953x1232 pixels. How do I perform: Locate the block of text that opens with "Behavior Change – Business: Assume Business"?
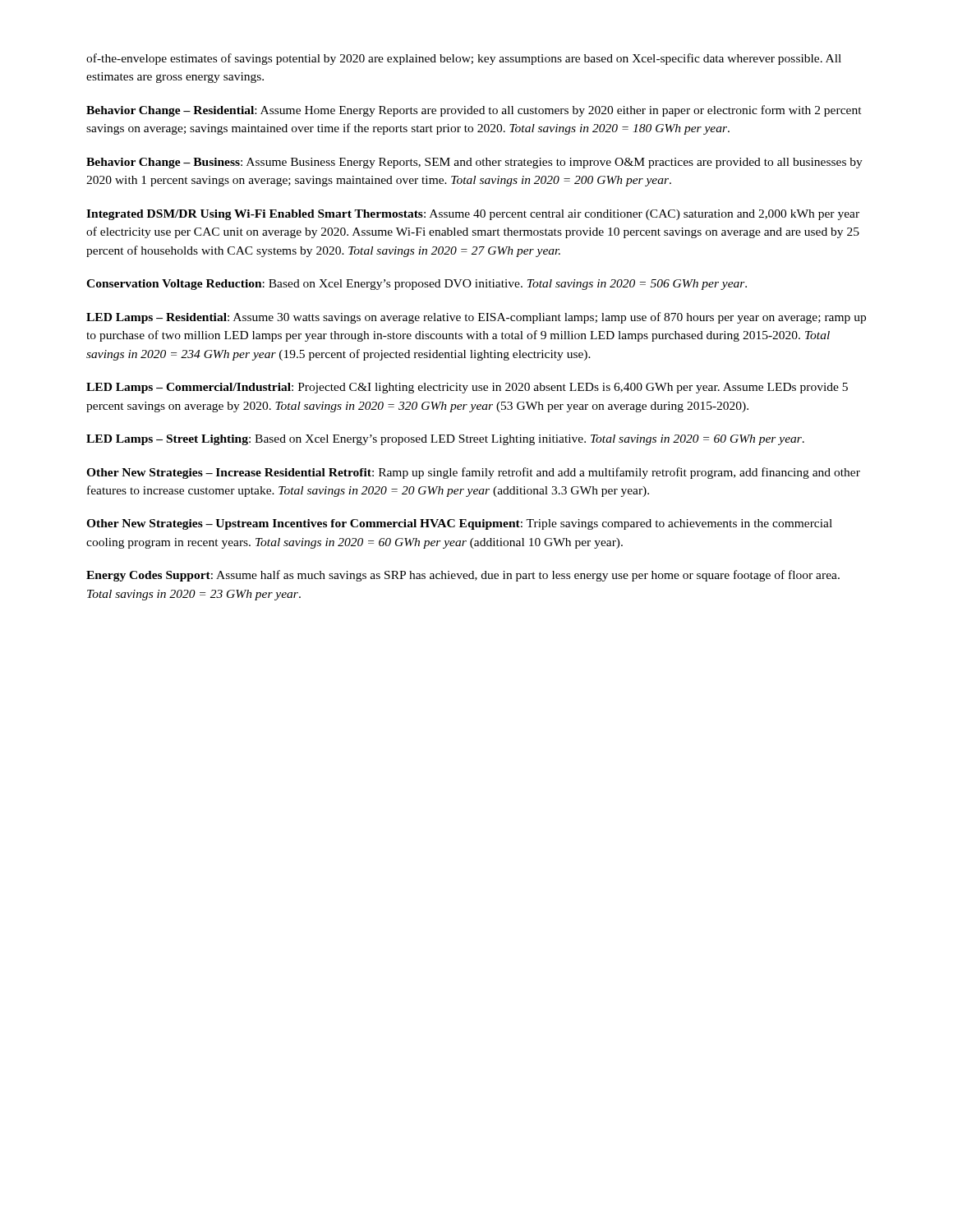tap(474, 171)
